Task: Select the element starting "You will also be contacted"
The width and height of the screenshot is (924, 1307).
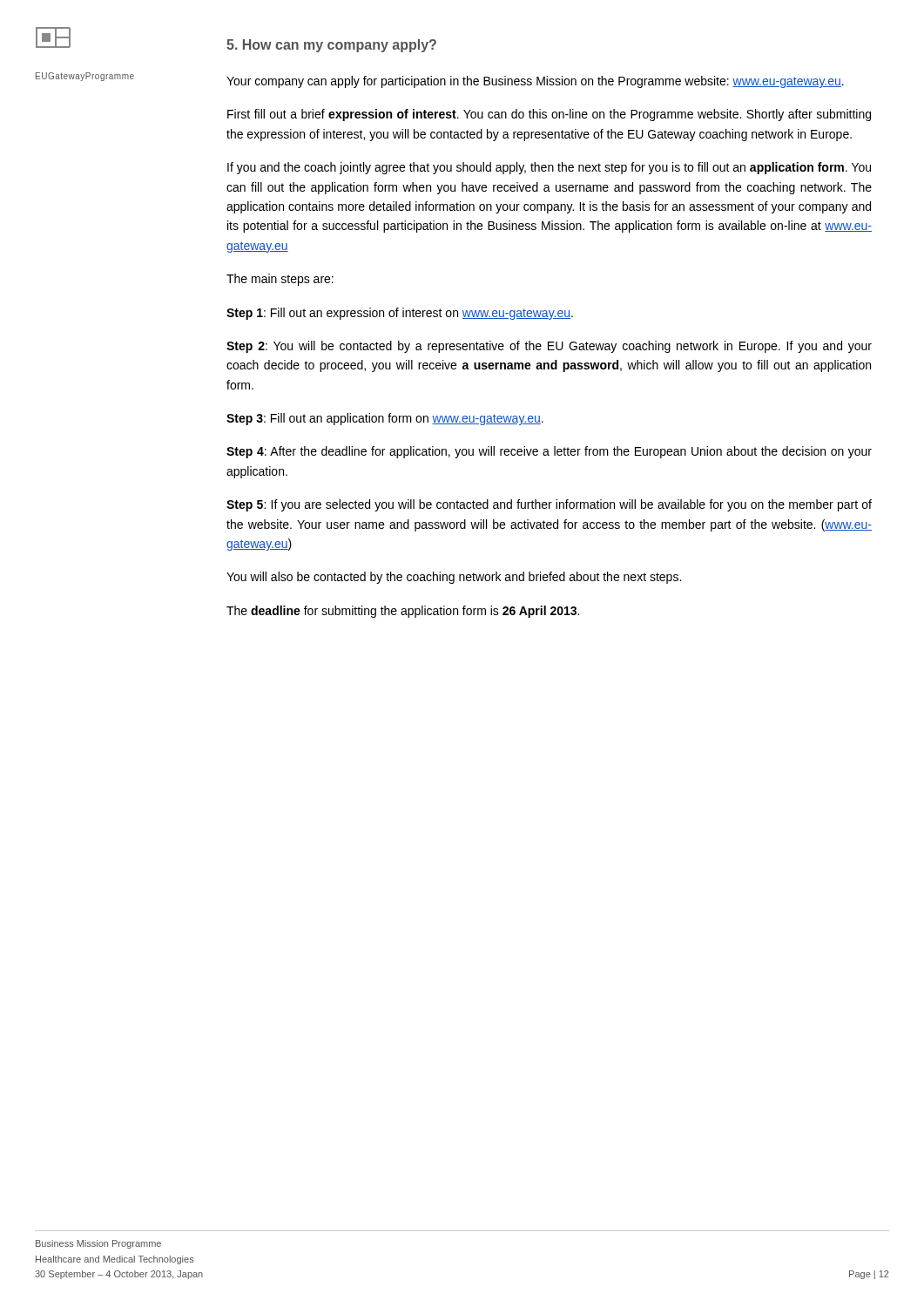Action: pos(454,577)
